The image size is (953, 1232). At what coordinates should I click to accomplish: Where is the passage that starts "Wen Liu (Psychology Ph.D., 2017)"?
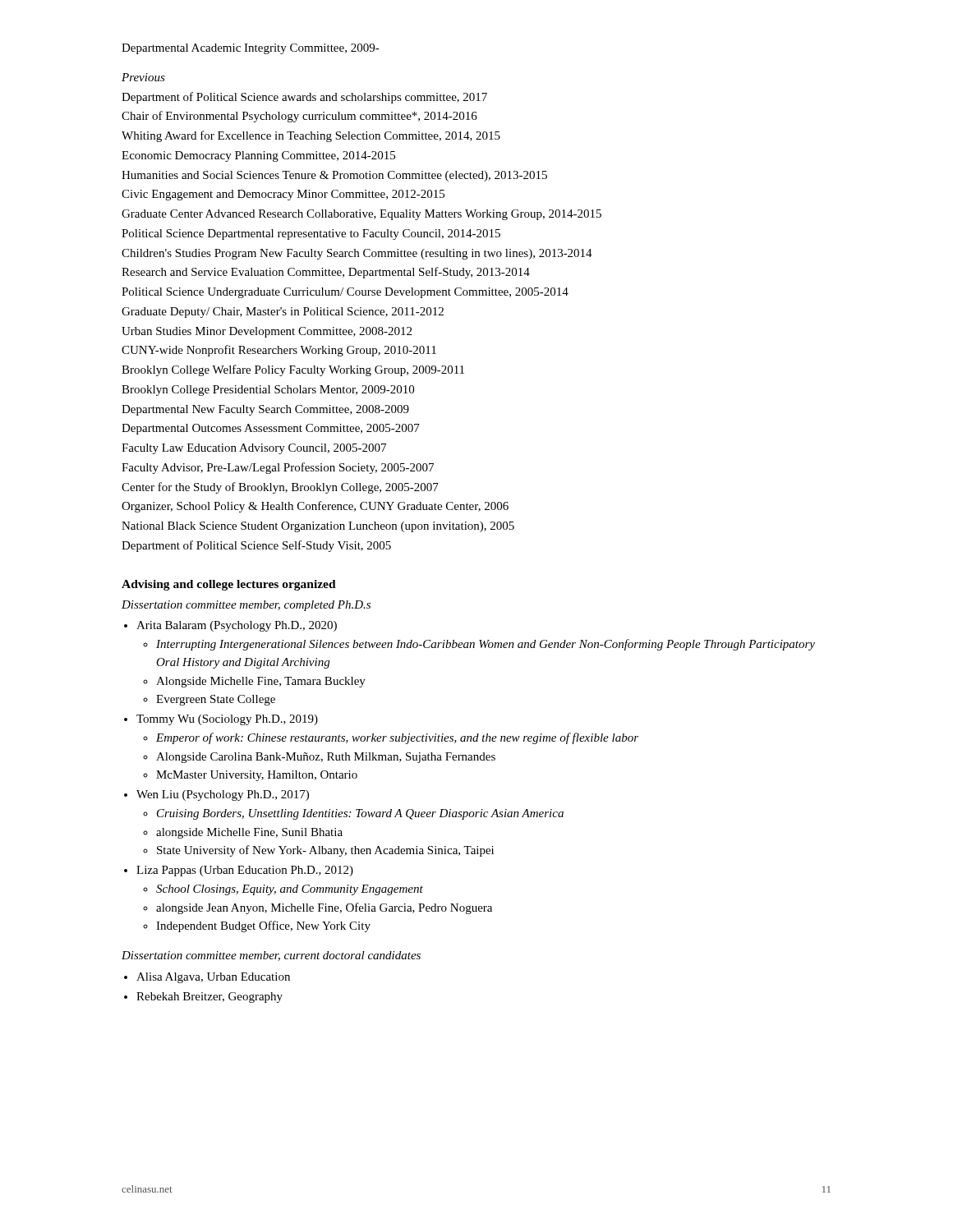(484, 823)
